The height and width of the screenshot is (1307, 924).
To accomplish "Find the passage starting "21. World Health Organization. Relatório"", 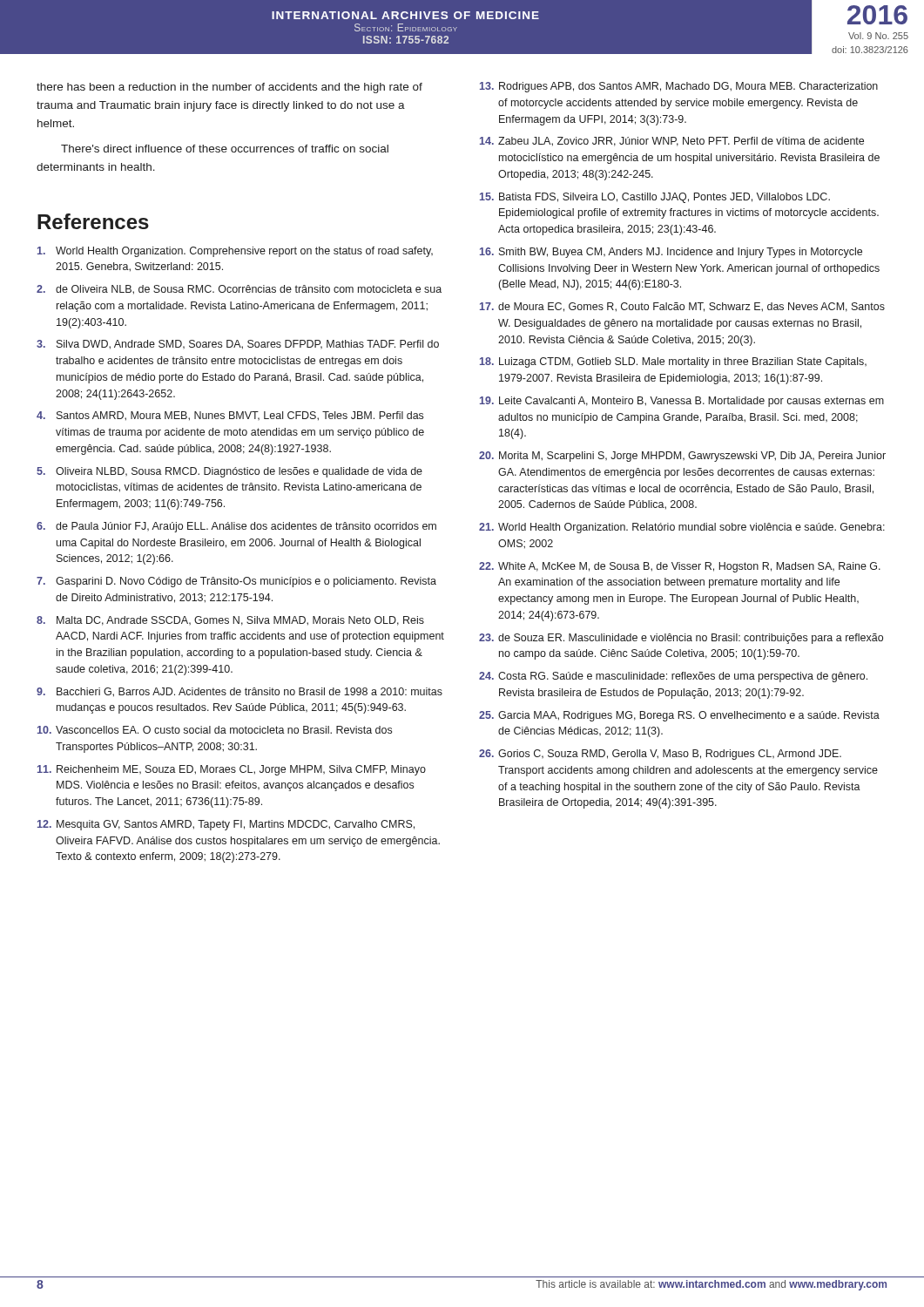I will (684, 536).
